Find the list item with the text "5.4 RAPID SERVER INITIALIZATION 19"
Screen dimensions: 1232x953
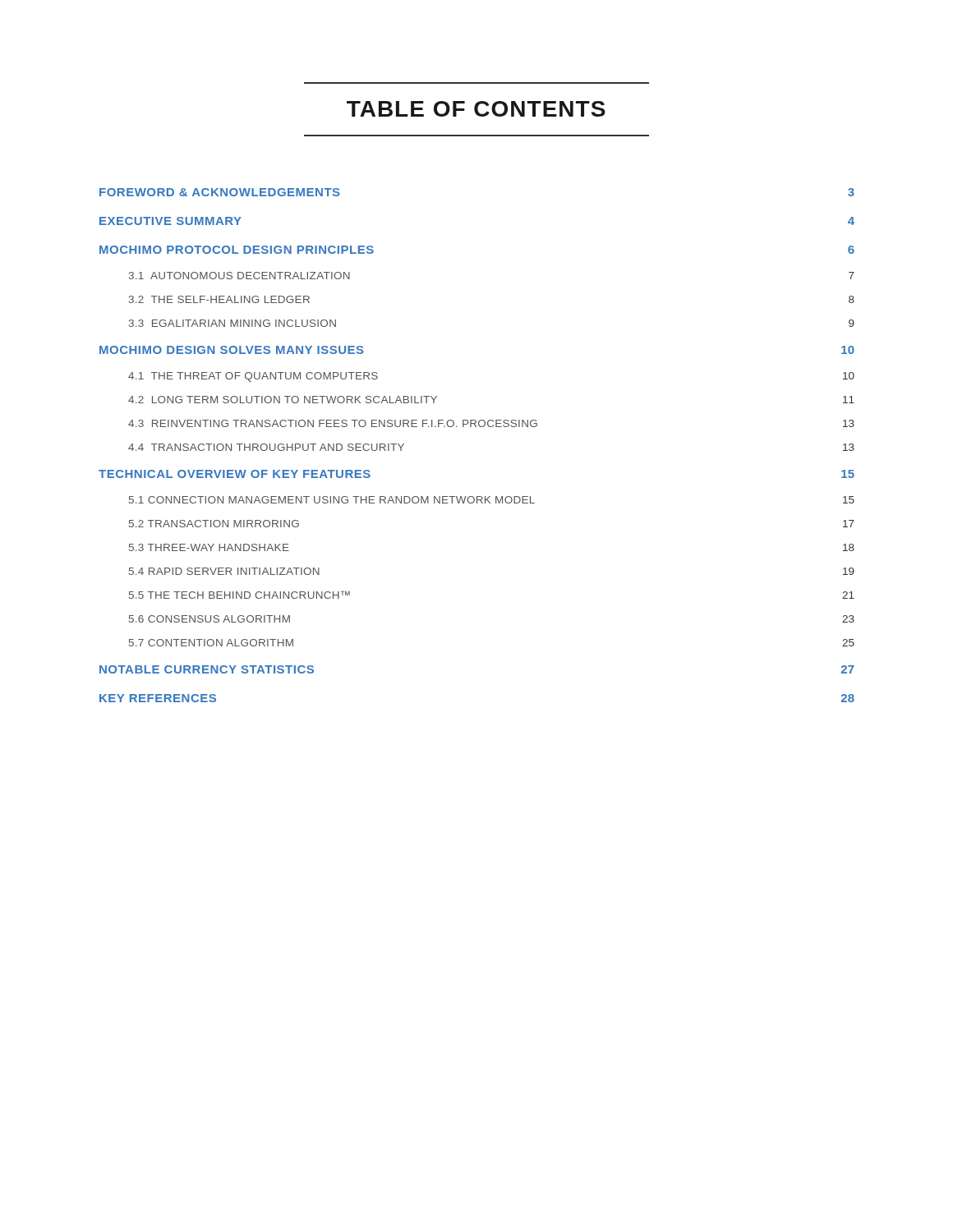pos(221,571)
